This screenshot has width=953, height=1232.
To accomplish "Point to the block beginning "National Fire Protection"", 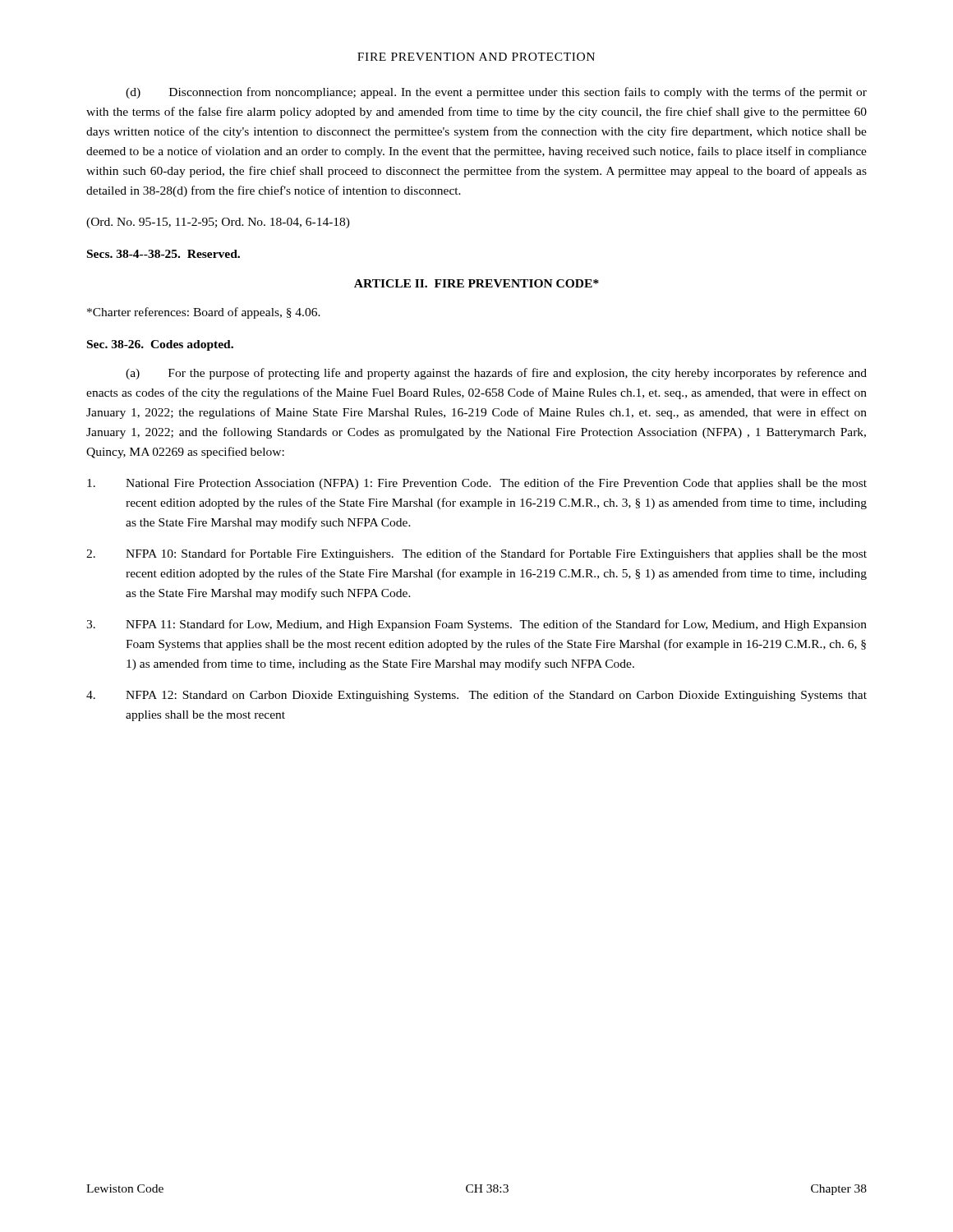I will (476, 503).
